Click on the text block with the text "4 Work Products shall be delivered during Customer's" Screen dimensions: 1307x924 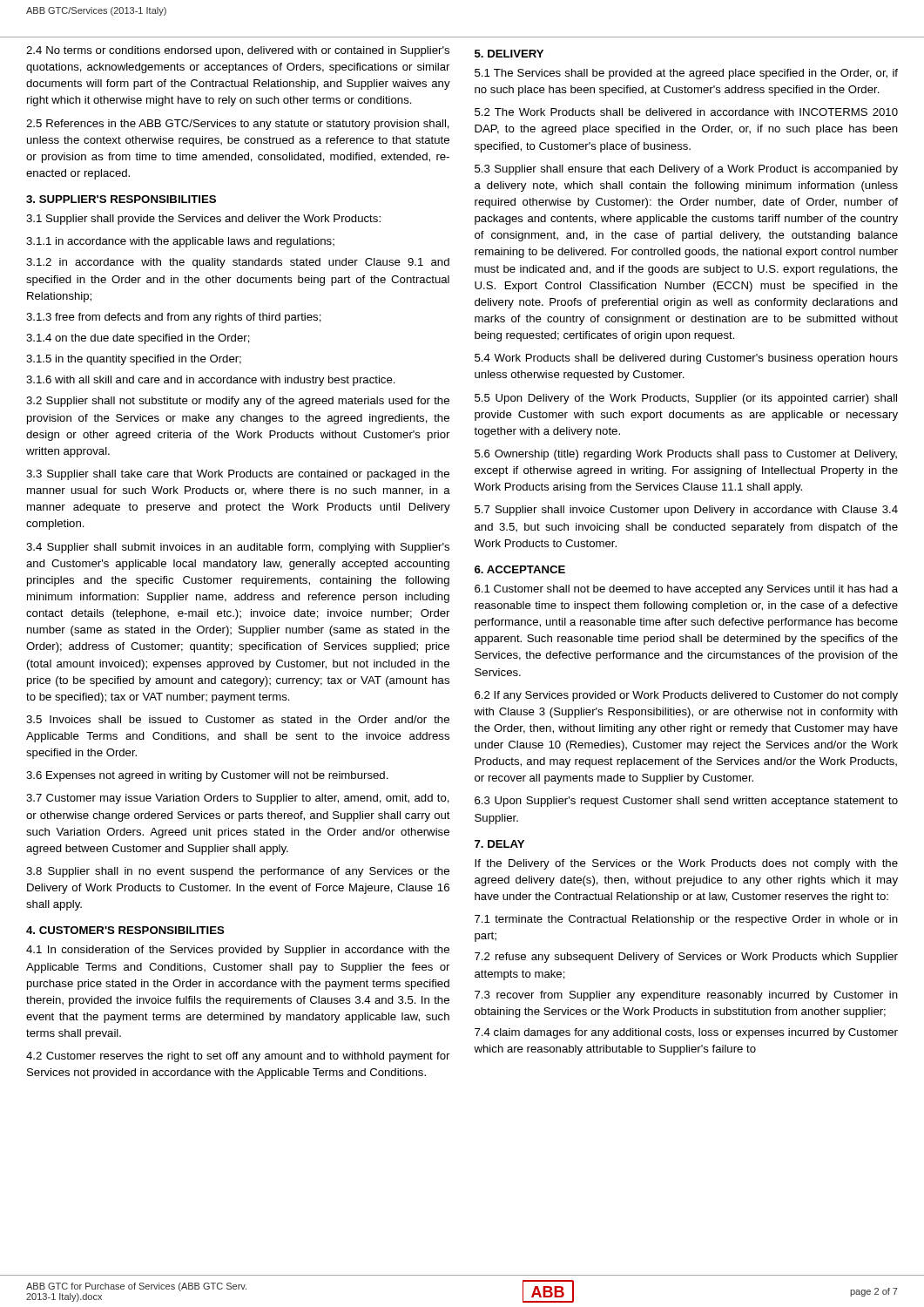click(x=686, y=366)
